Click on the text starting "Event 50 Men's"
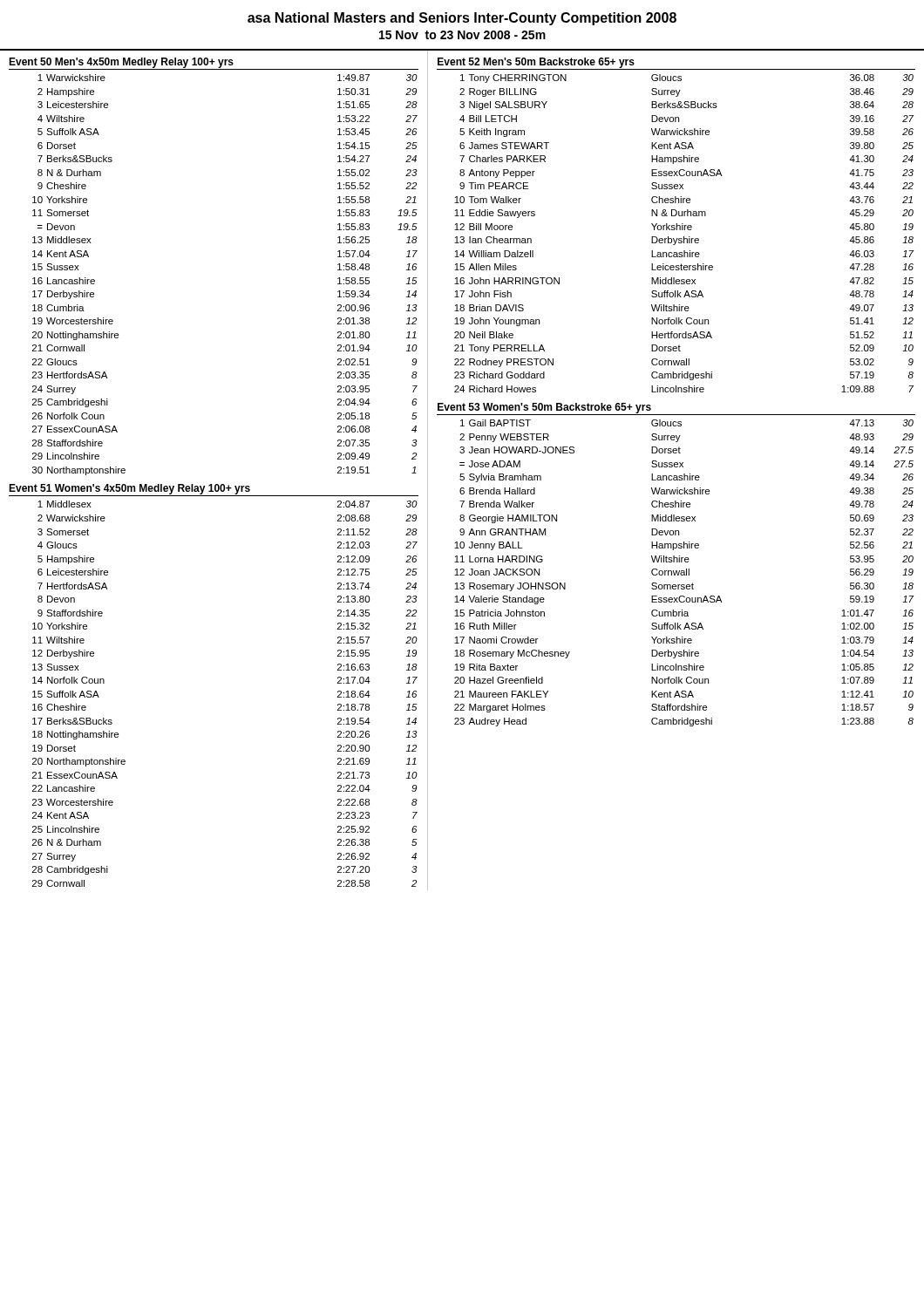Viewport: 924px width, 1308px height. pos(121,62)
